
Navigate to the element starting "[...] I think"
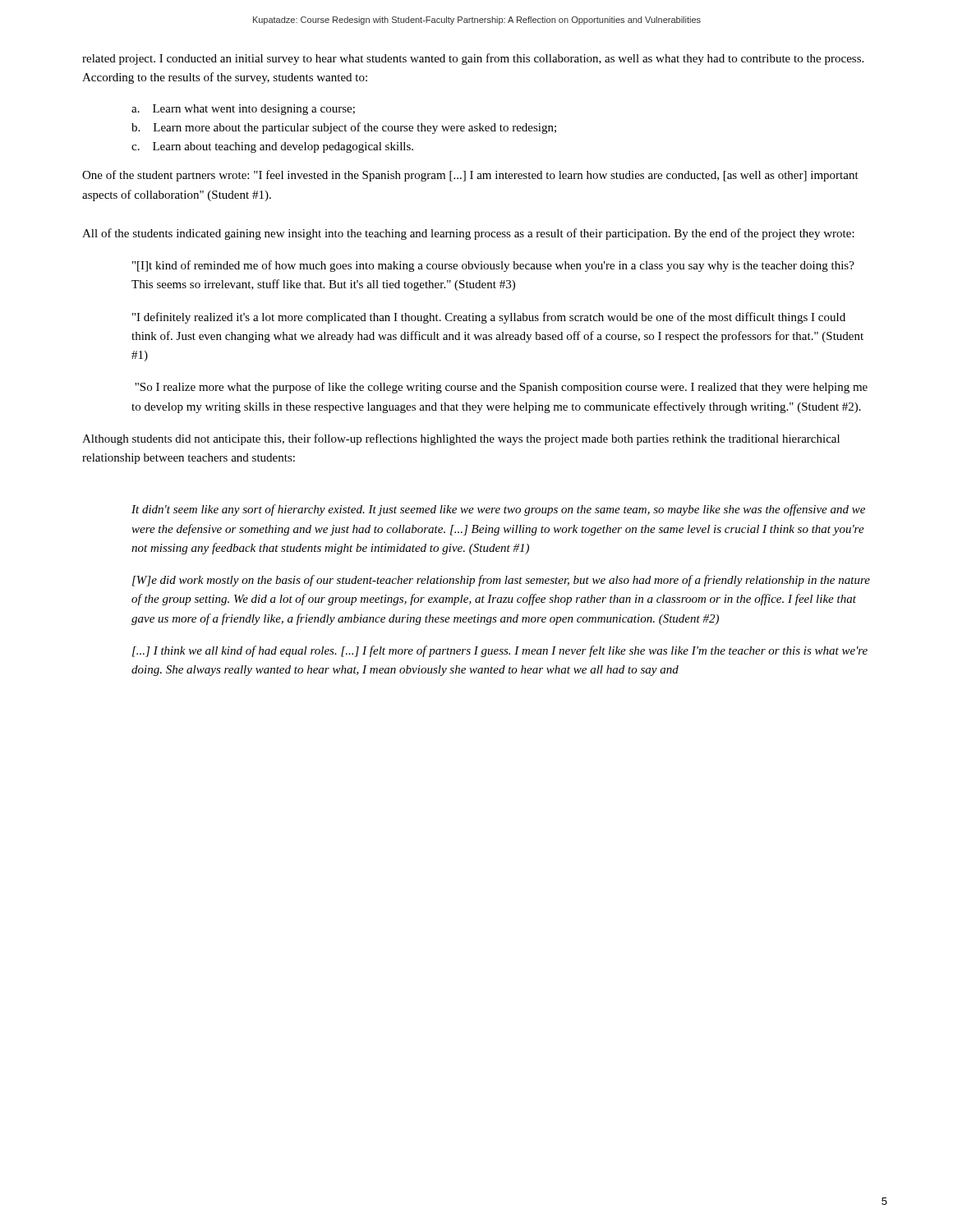tap(500, 660)
